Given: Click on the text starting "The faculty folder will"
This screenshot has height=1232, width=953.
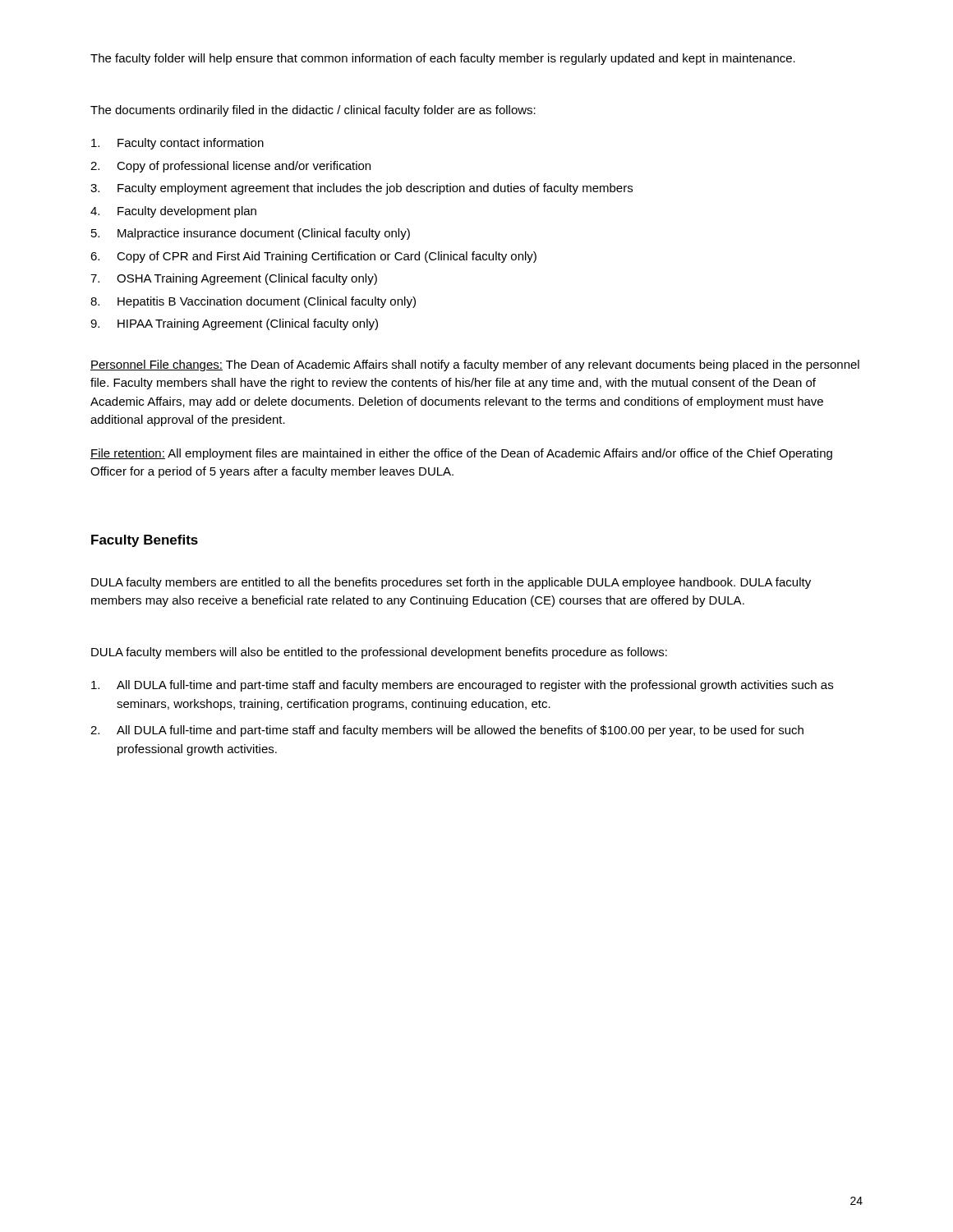Looking at the screenshot, I should [443, 58].
